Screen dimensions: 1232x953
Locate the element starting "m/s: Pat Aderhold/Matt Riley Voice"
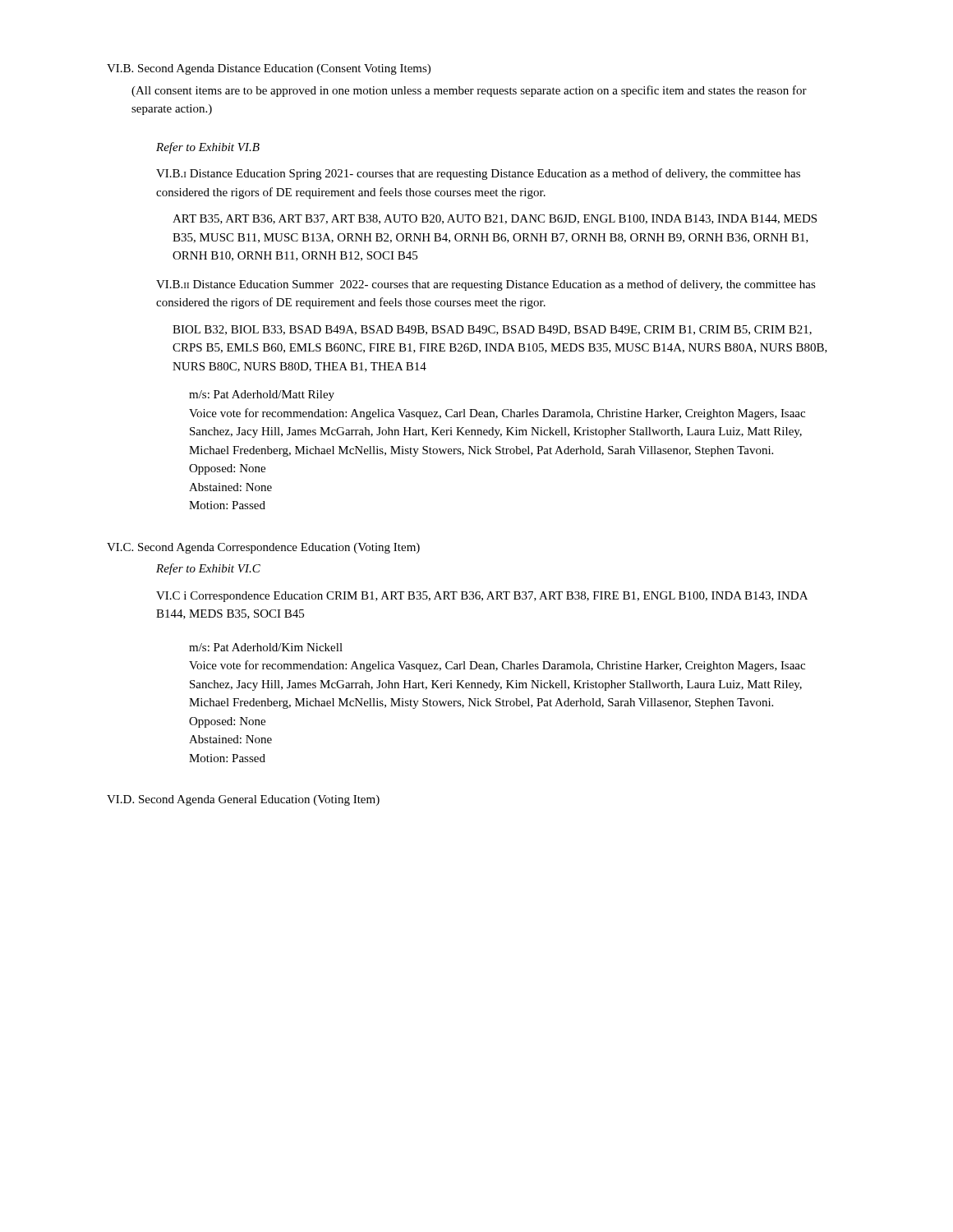[x=509, y=450]
